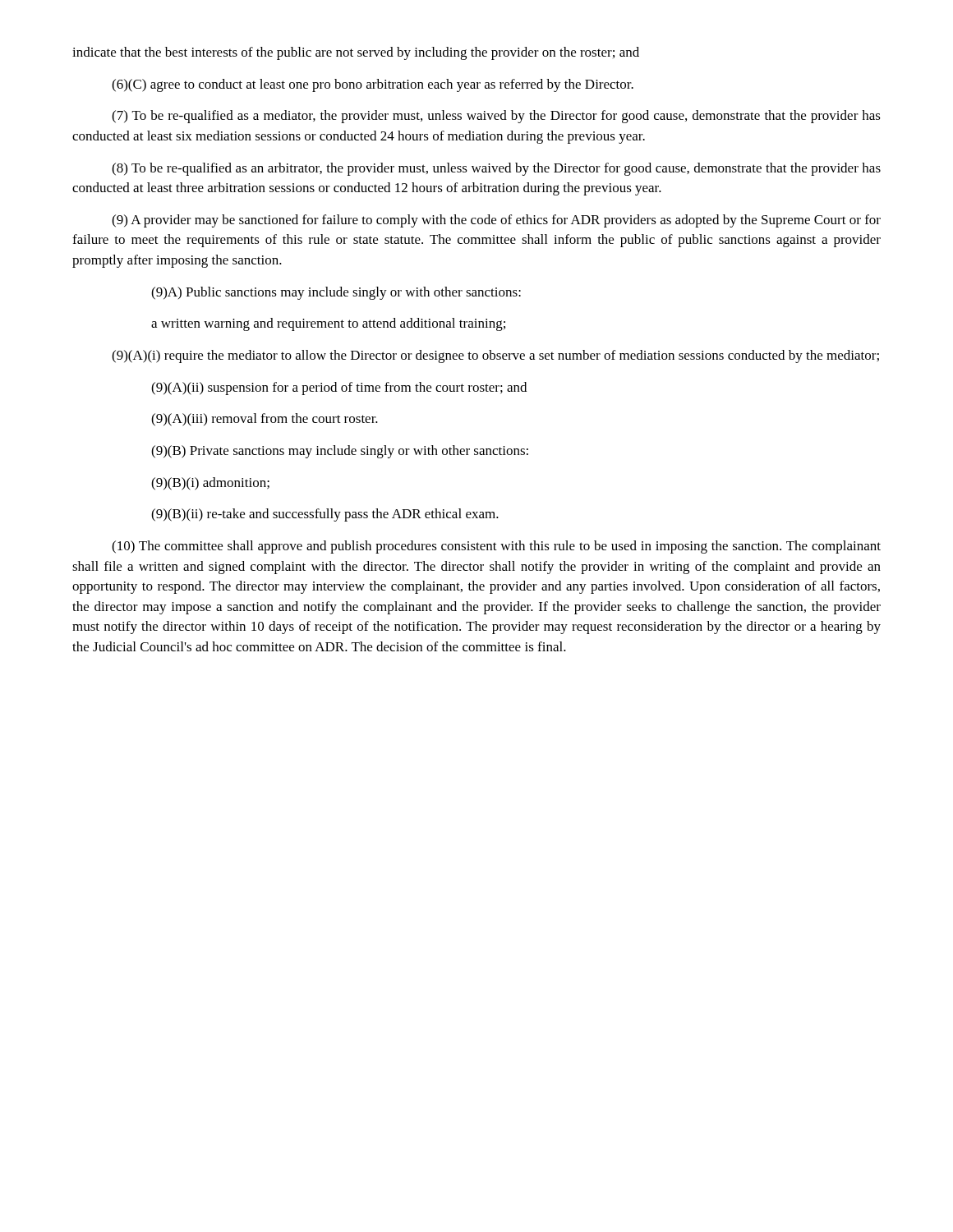The height and width of the screenshot is (1232, 953).
Task: Select the text block that reads "(9)(A)(i) require the mediator to allow the Director"
Action: click(496, 355)
